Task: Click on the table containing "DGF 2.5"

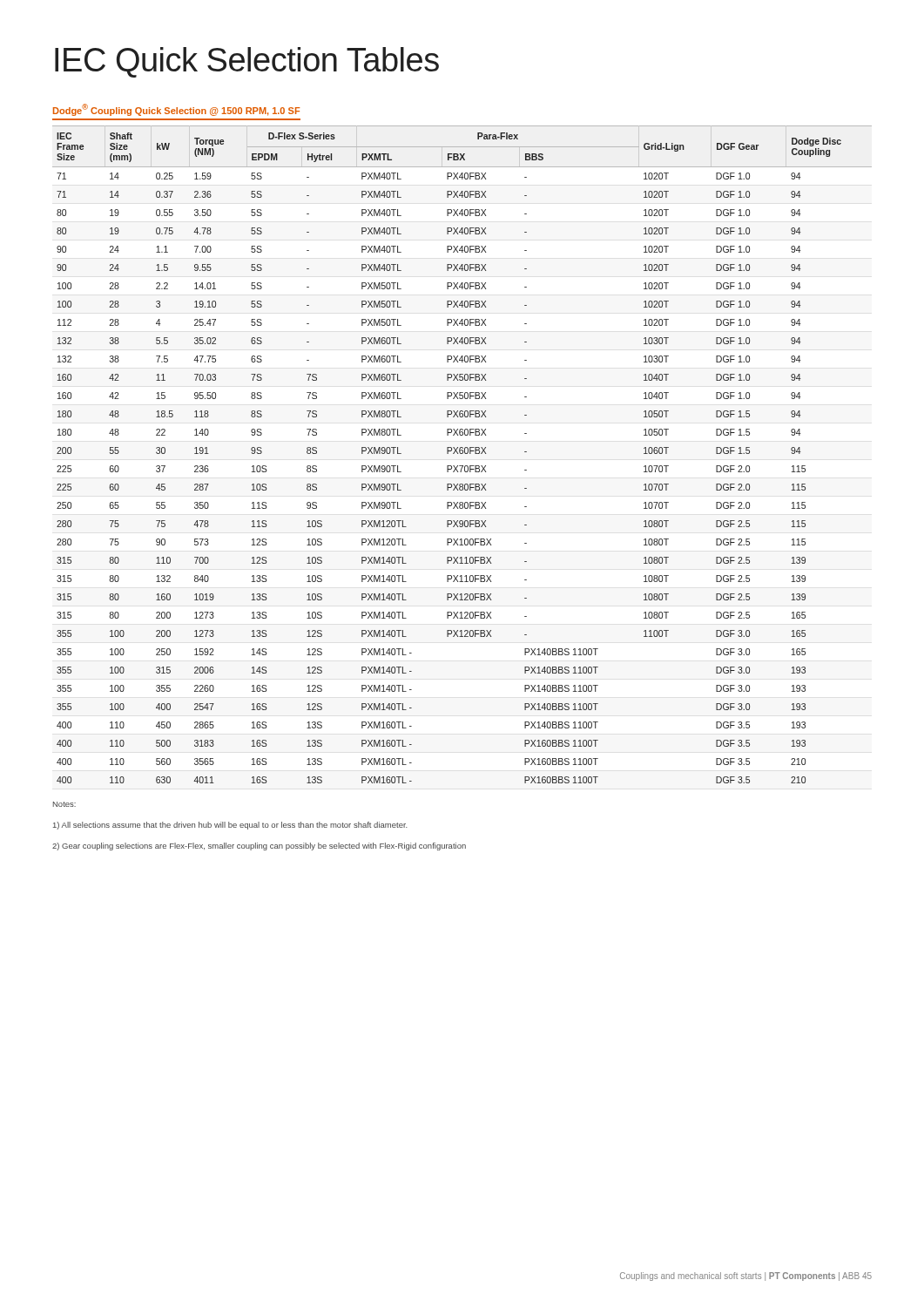Action: [462, 457]
